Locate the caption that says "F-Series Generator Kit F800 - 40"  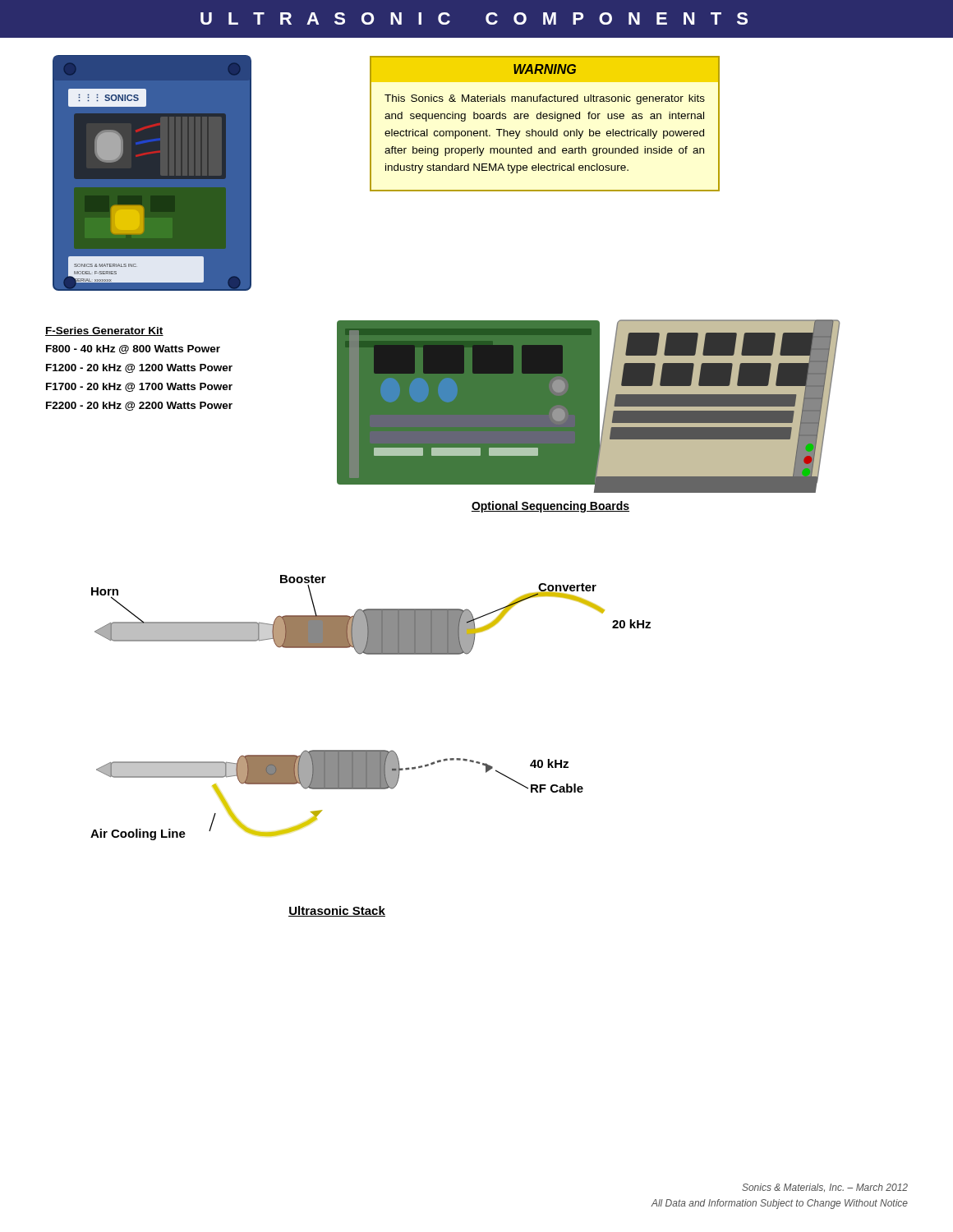160,370
